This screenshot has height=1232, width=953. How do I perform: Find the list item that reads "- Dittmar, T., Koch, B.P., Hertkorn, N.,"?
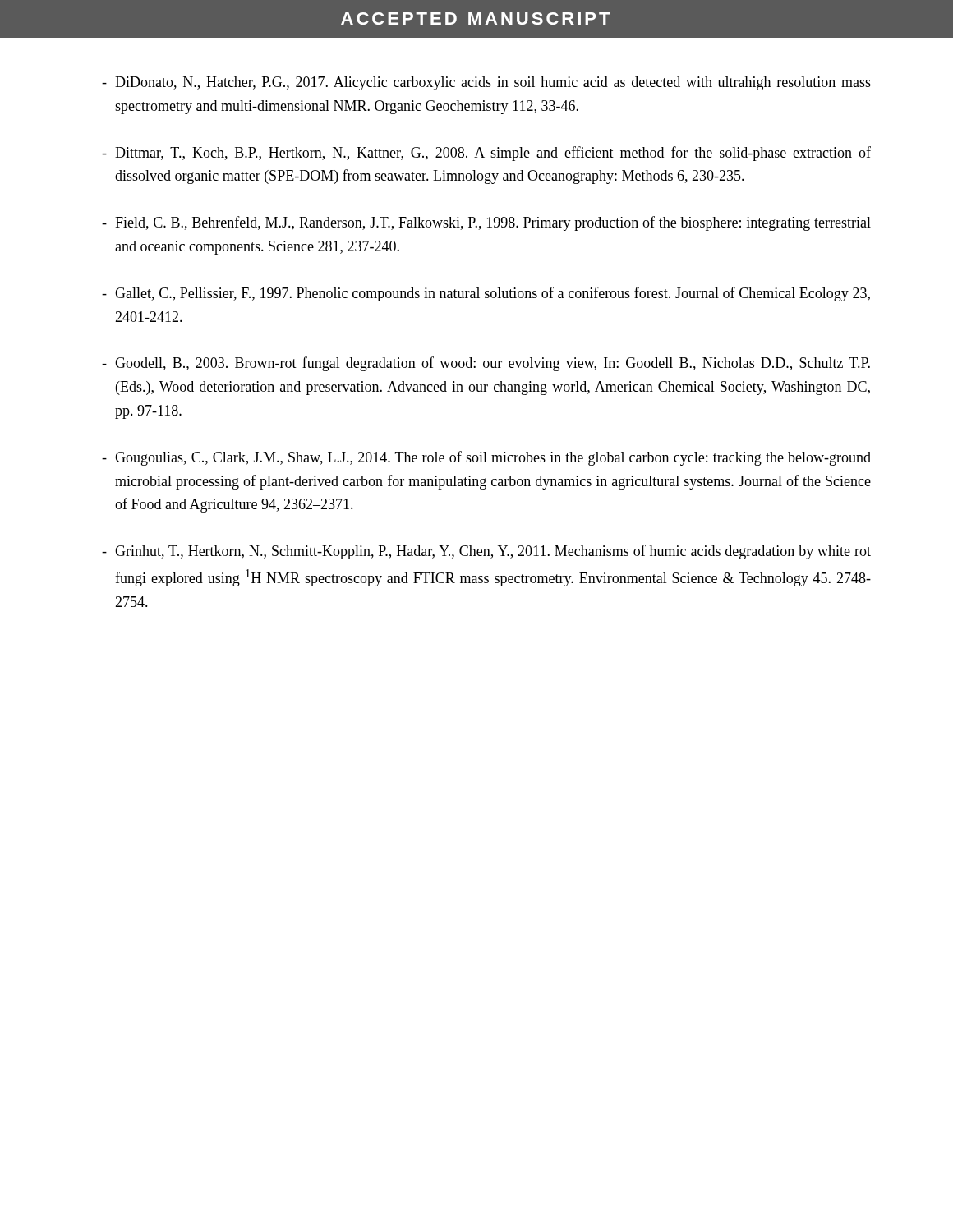point(476,165)
